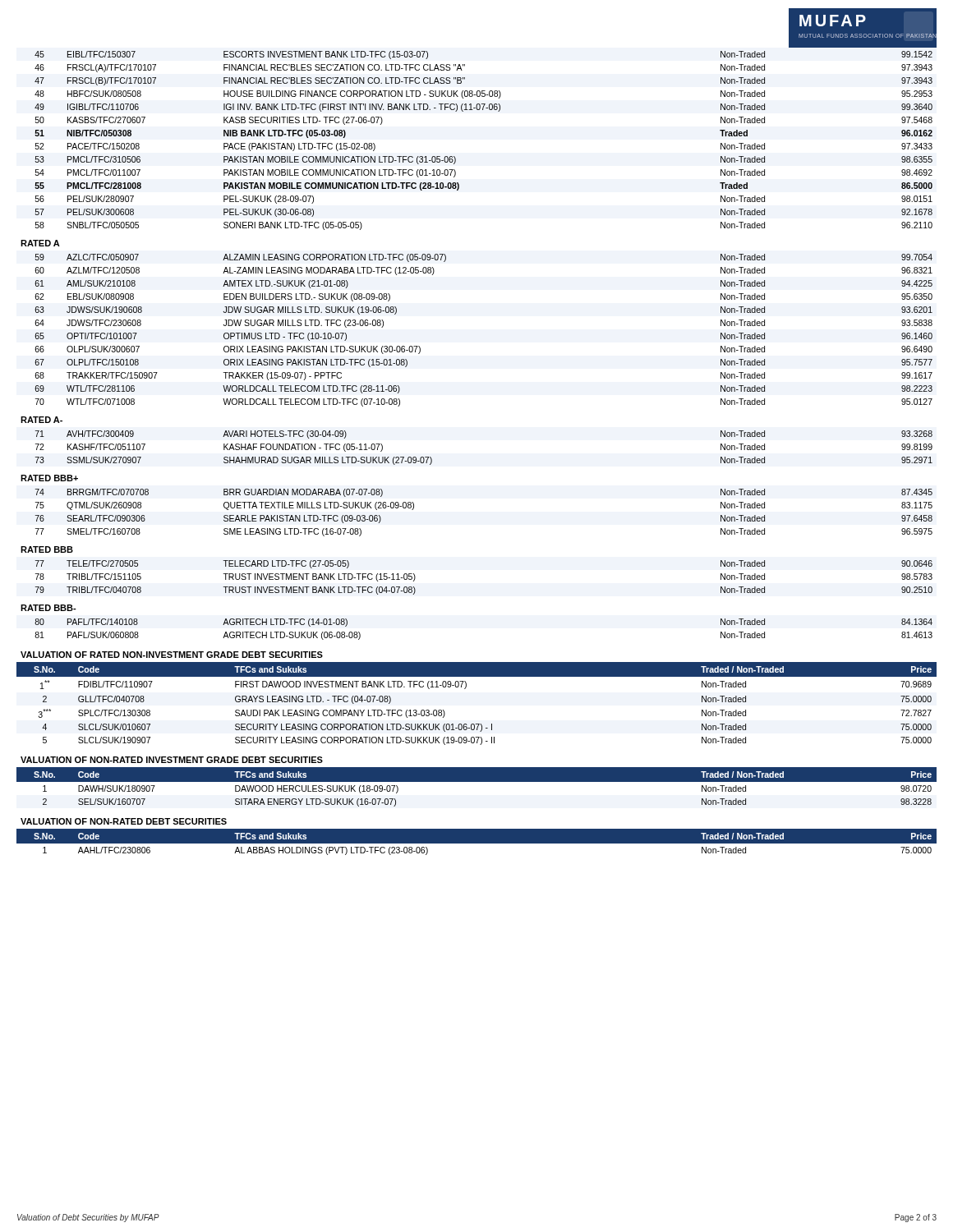Navigate to the element starting "VALUATION OF NON-RATED DEBT SECURITIES"
Screen dimensions: 1232x953
pos(124,821)
